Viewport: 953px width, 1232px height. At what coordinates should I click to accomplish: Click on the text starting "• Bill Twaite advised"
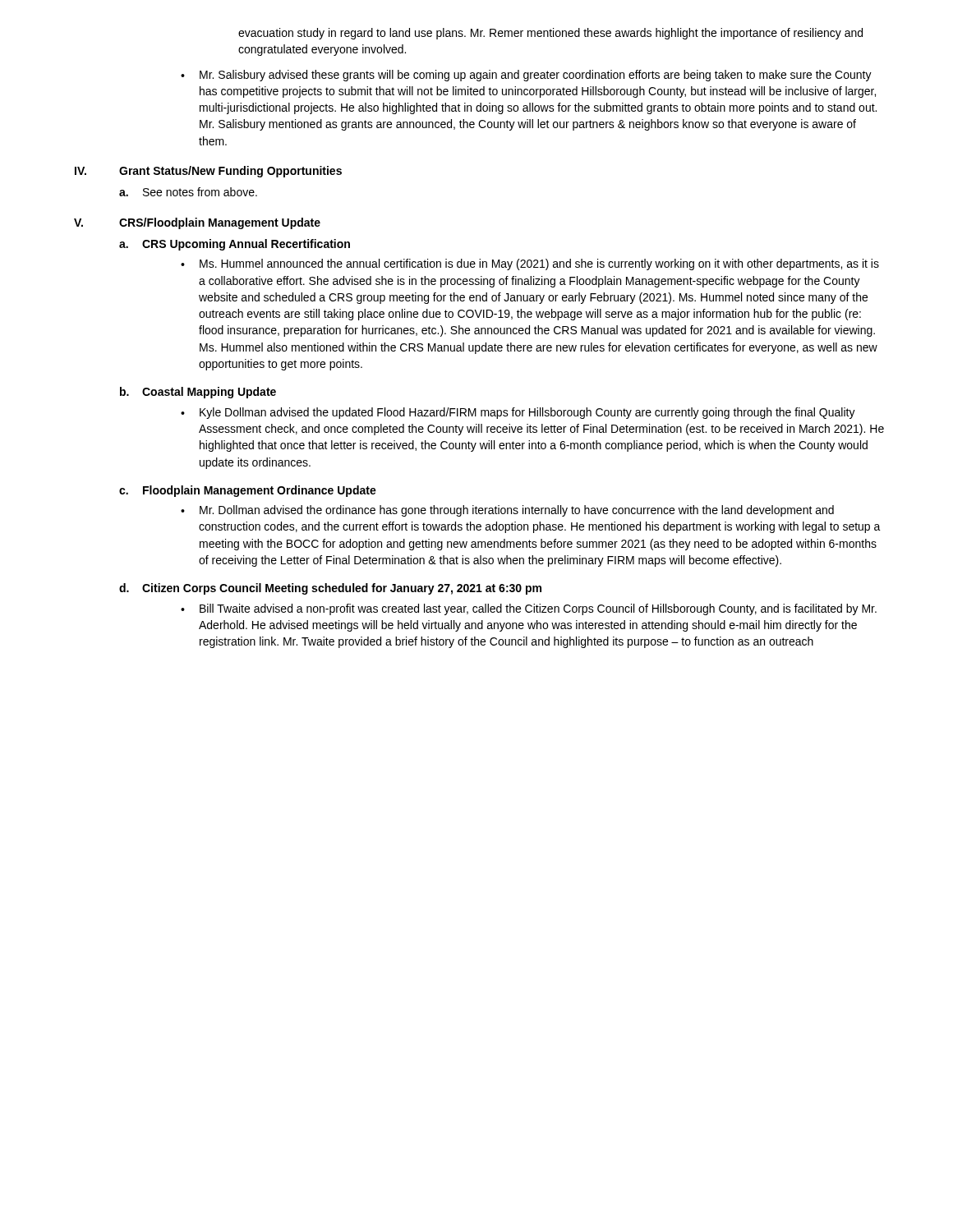(x=534, y=625)
